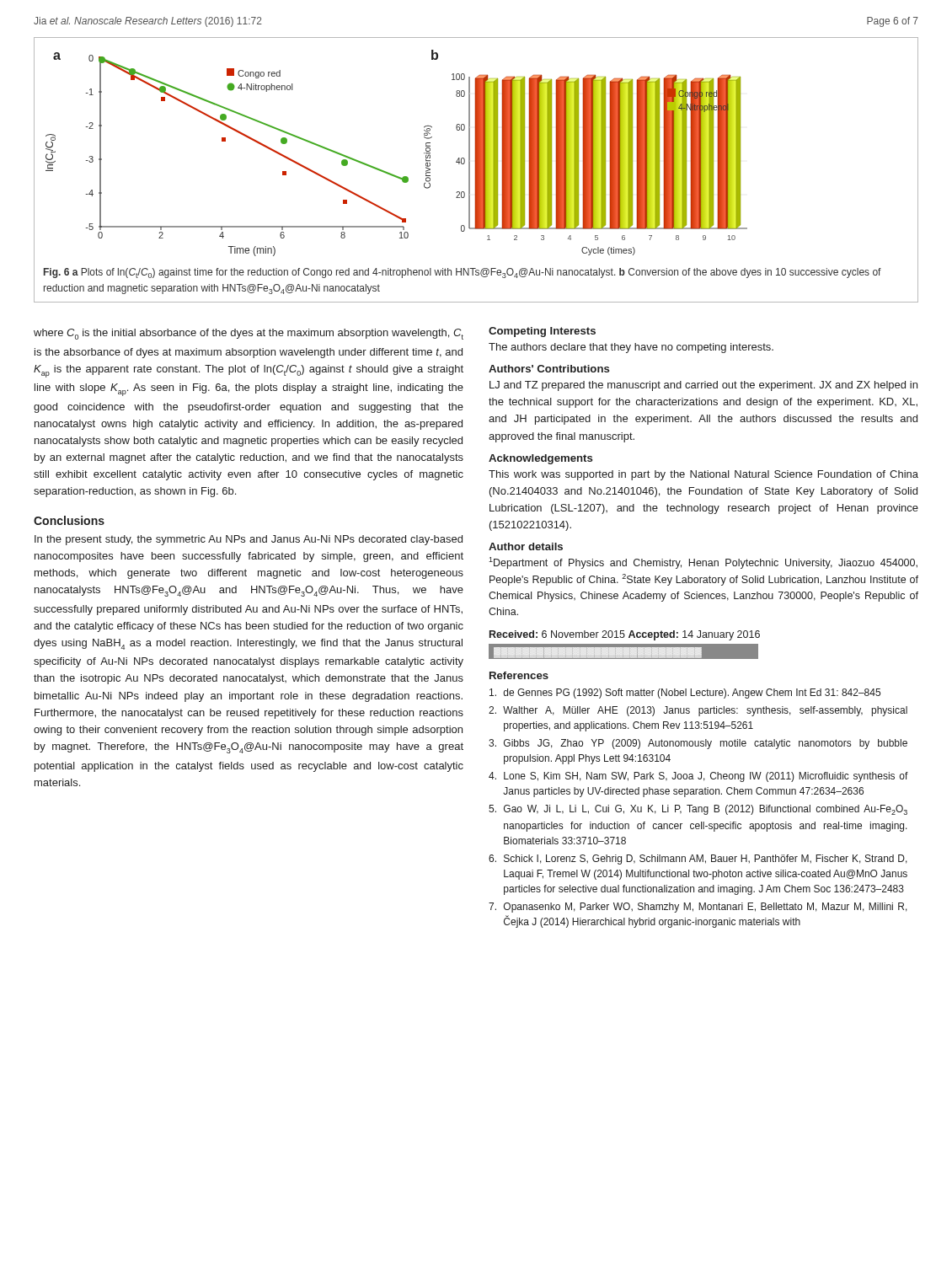Locate the text block that says "LJ and TZ prepared"
This screenshot has height=1264, width=952.
(x=703, y=410)
